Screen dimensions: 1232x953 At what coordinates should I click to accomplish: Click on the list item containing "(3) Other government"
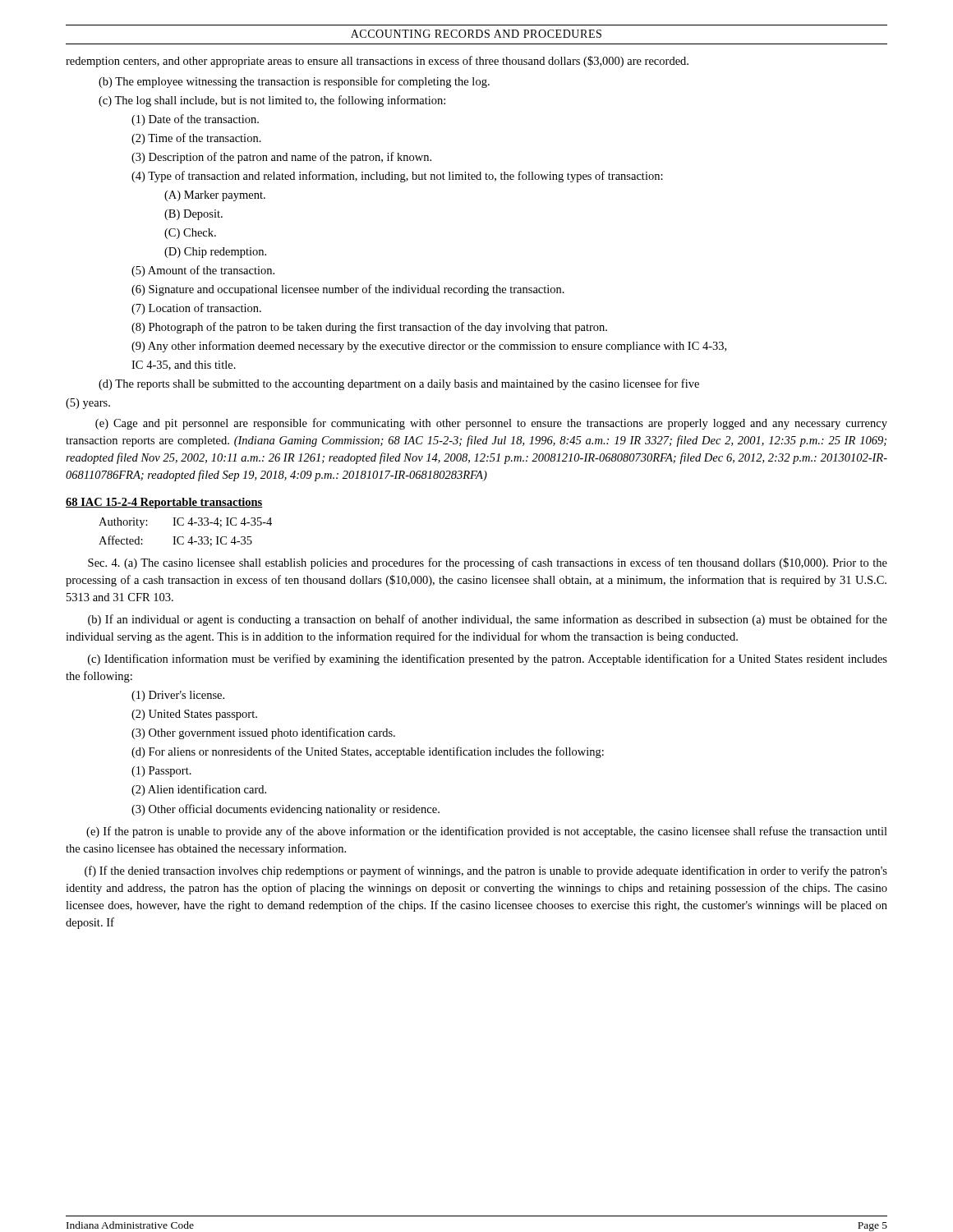pos(264,733)
